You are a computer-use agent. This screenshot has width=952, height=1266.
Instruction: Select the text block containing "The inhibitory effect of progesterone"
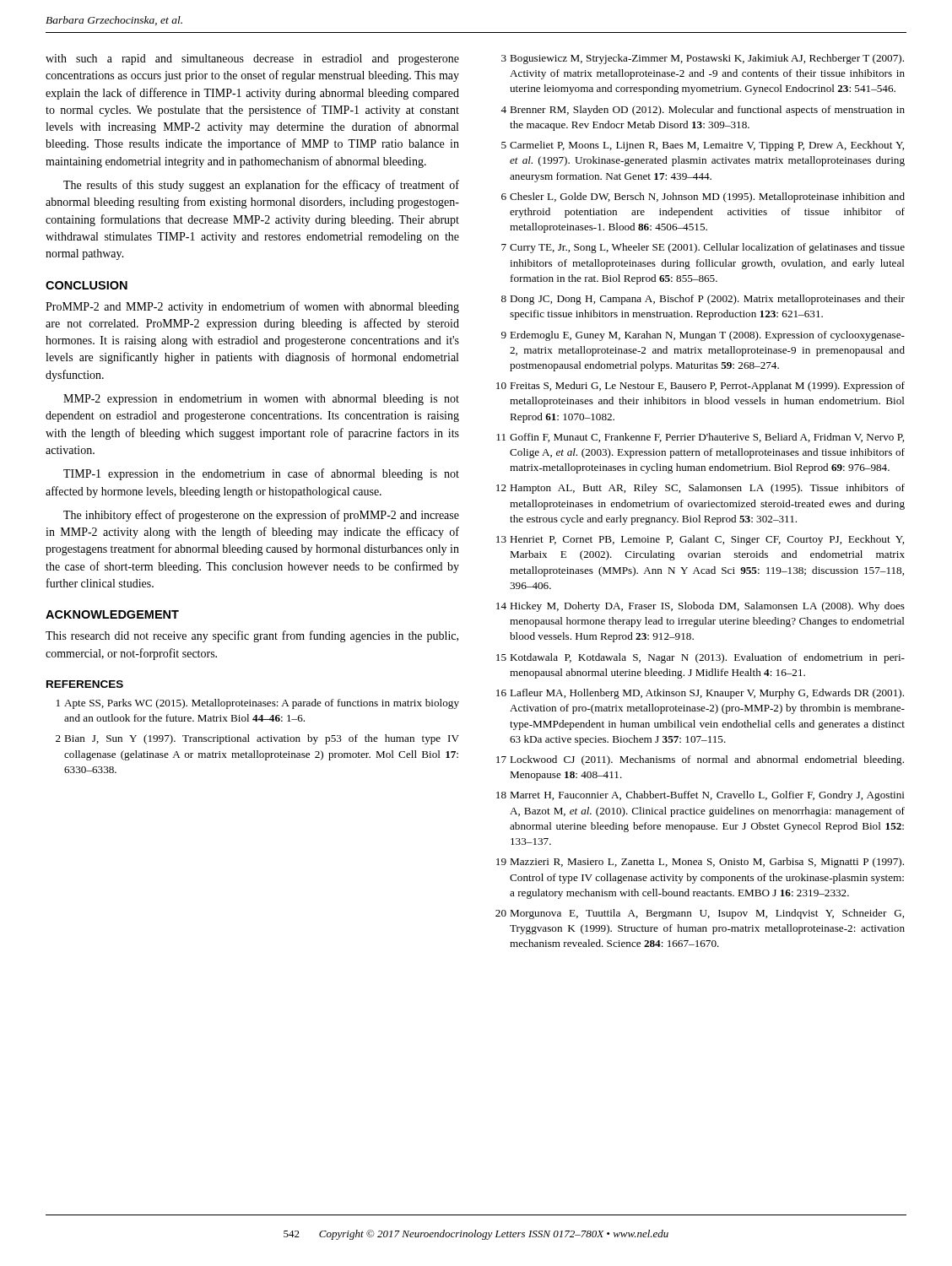pos(252,550)
